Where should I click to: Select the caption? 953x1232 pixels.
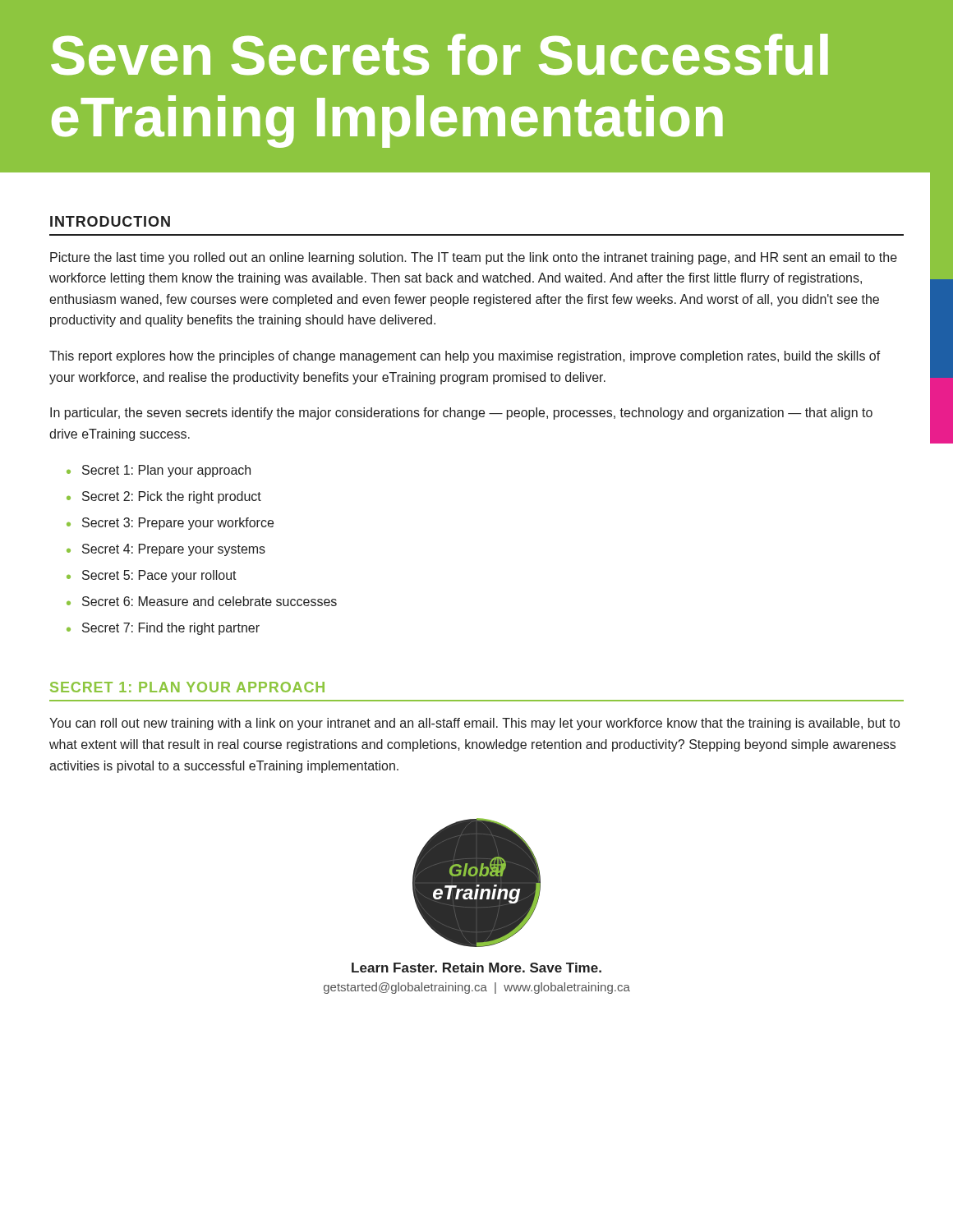[476, 977]
